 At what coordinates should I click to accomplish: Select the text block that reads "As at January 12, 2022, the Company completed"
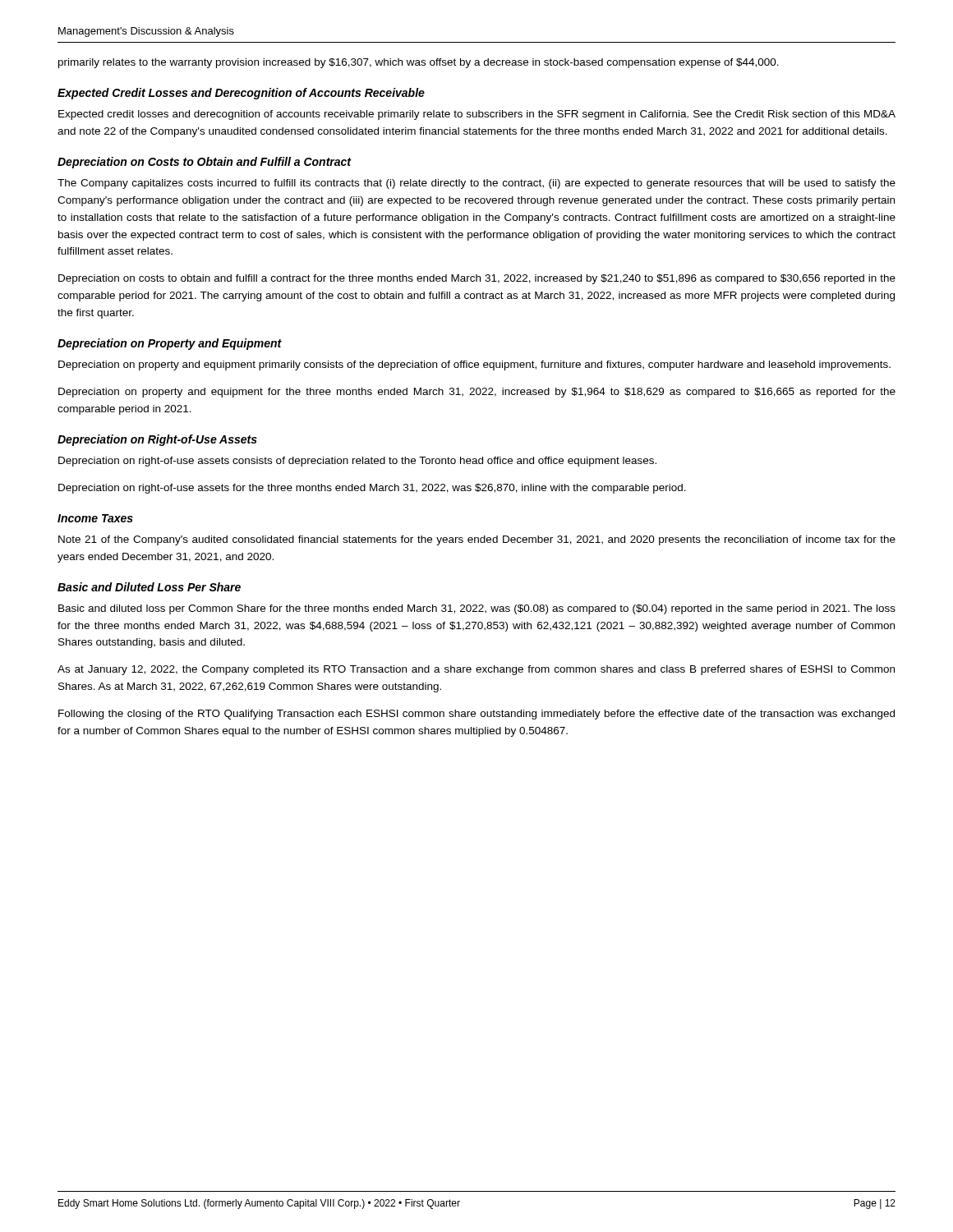point(476,678)
